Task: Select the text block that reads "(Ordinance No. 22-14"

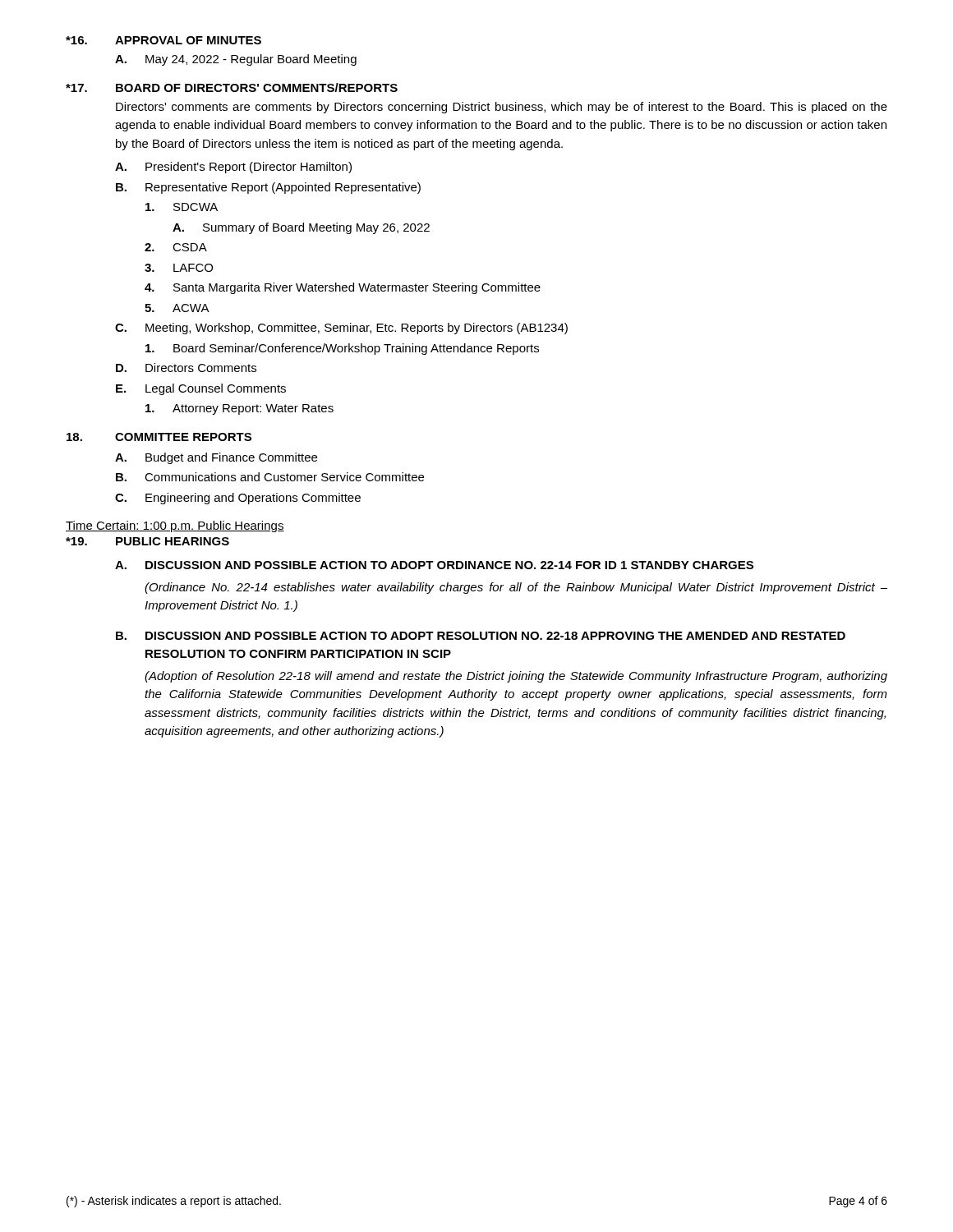Action: click(x=516, y=596)
